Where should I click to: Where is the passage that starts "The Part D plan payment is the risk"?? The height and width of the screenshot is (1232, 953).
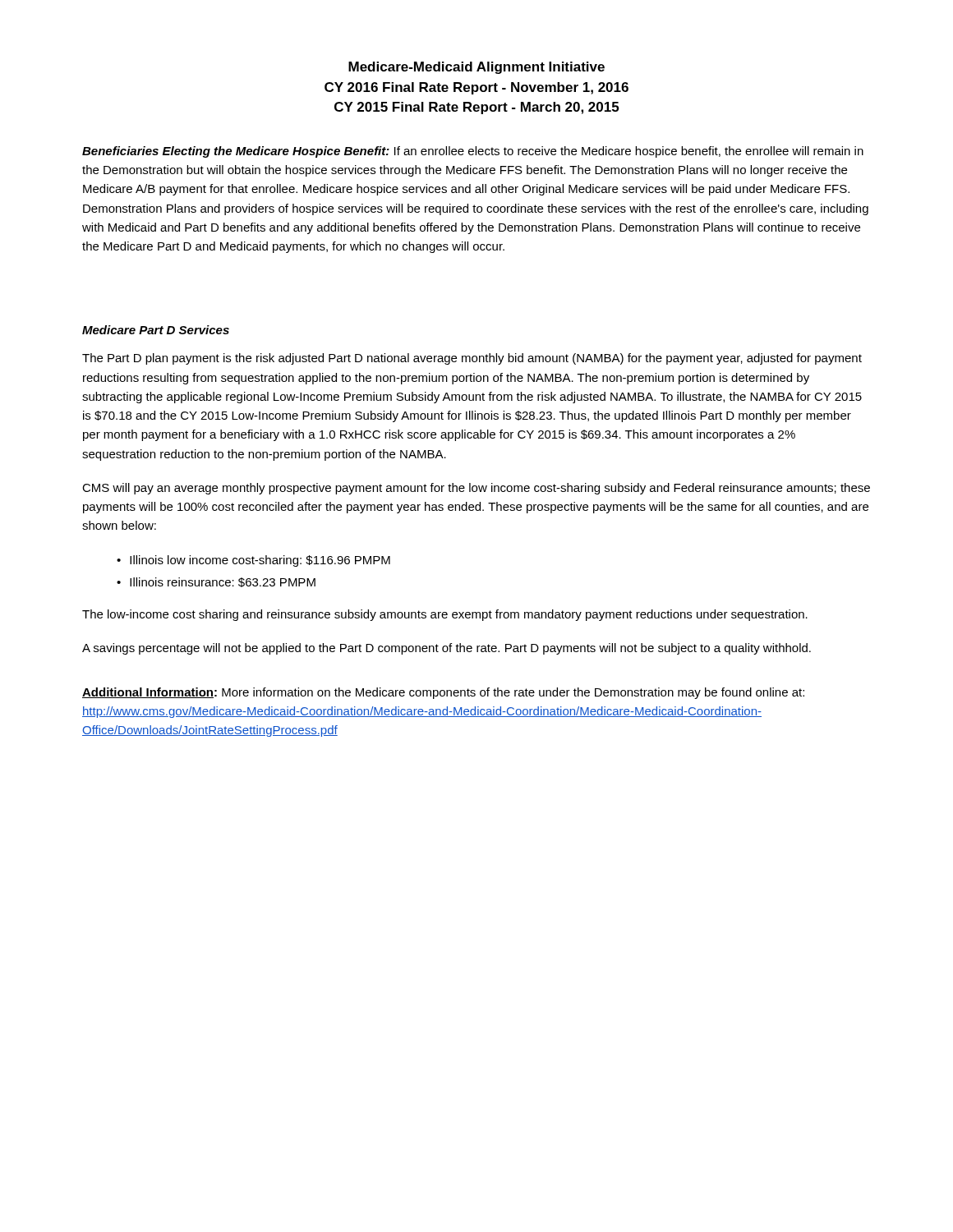click(472, 406)
